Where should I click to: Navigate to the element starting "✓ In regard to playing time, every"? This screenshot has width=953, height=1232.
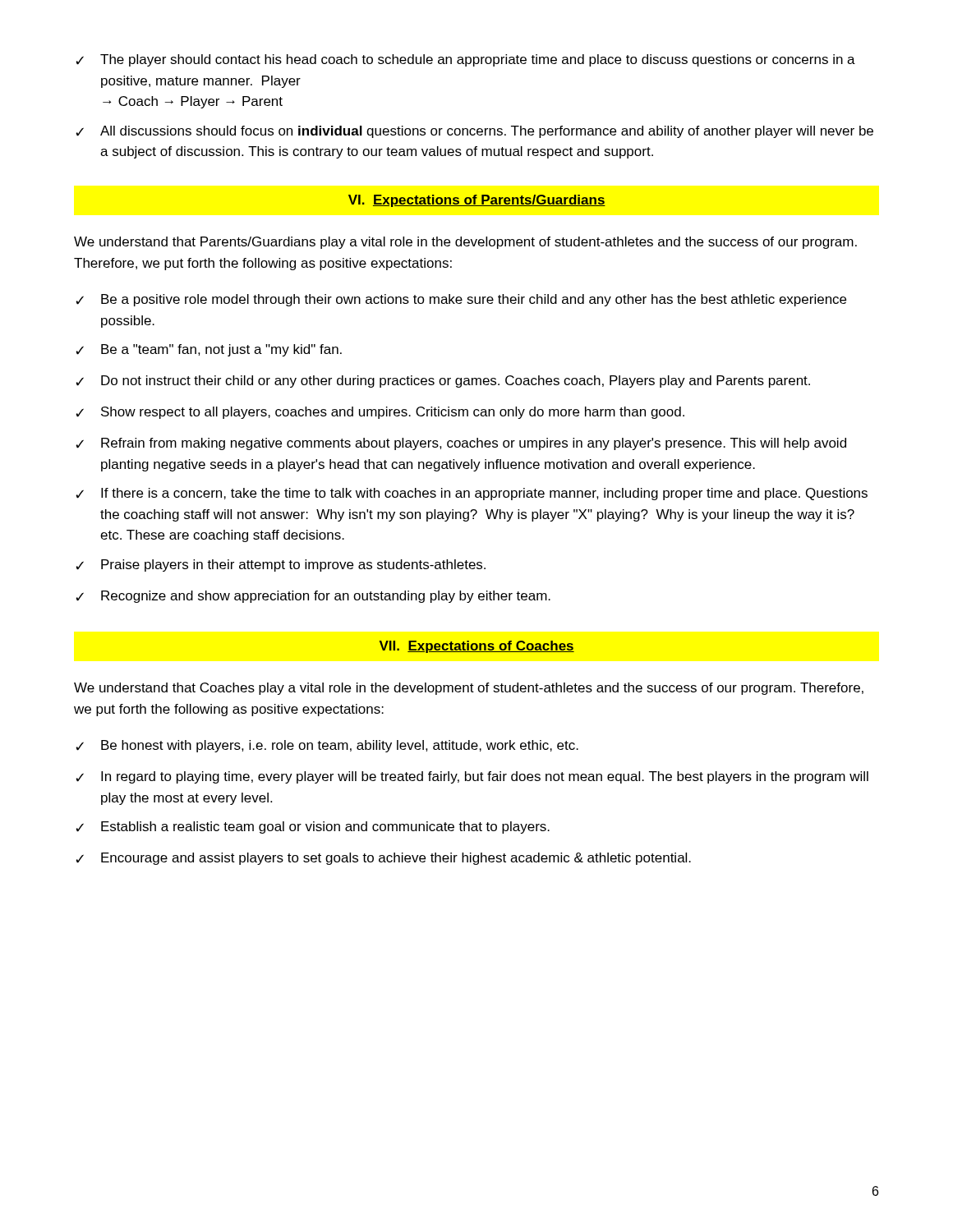click(x=476, y=787)
